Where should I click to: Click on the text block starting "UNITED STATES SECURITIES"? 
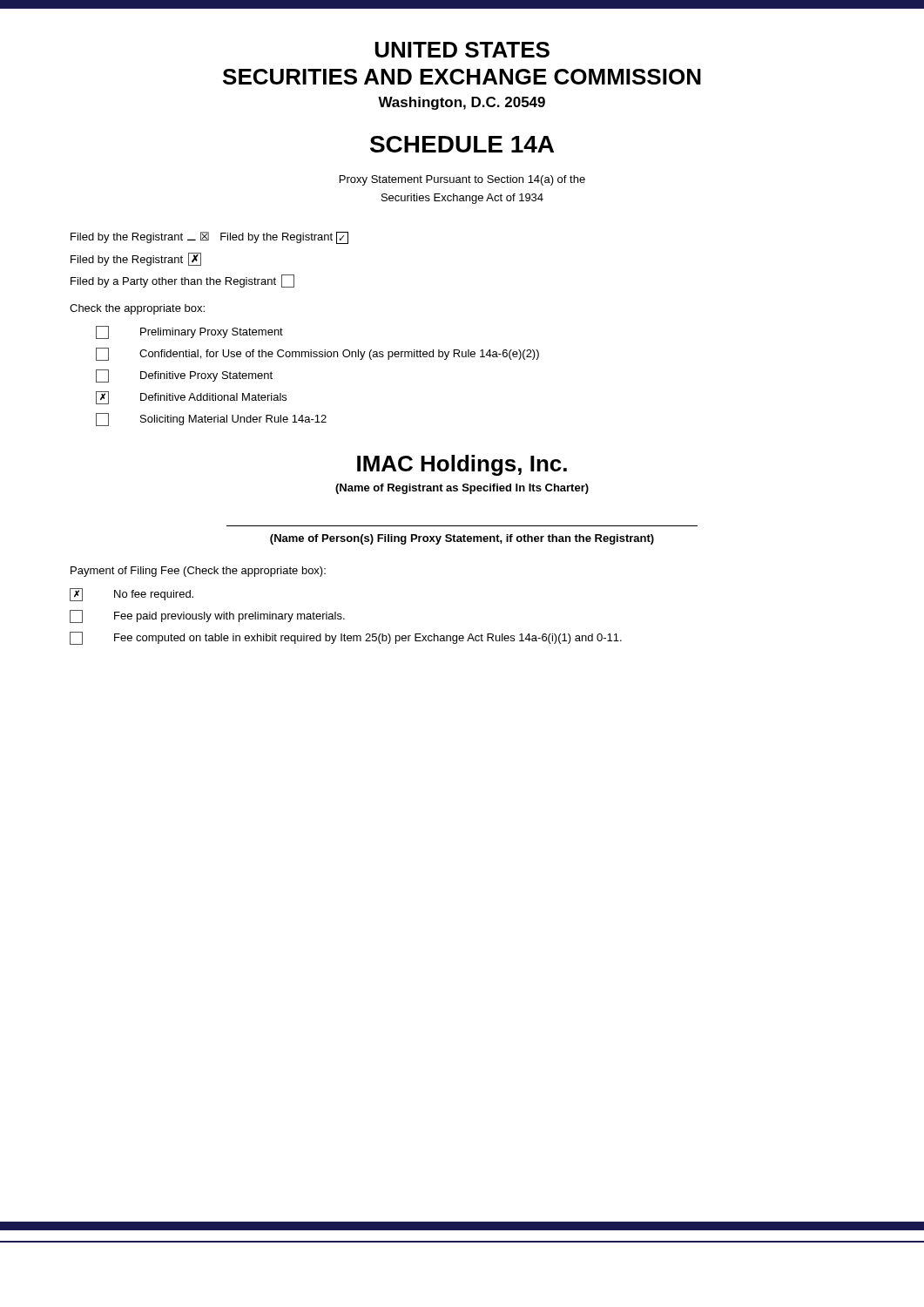pos(462,74)
